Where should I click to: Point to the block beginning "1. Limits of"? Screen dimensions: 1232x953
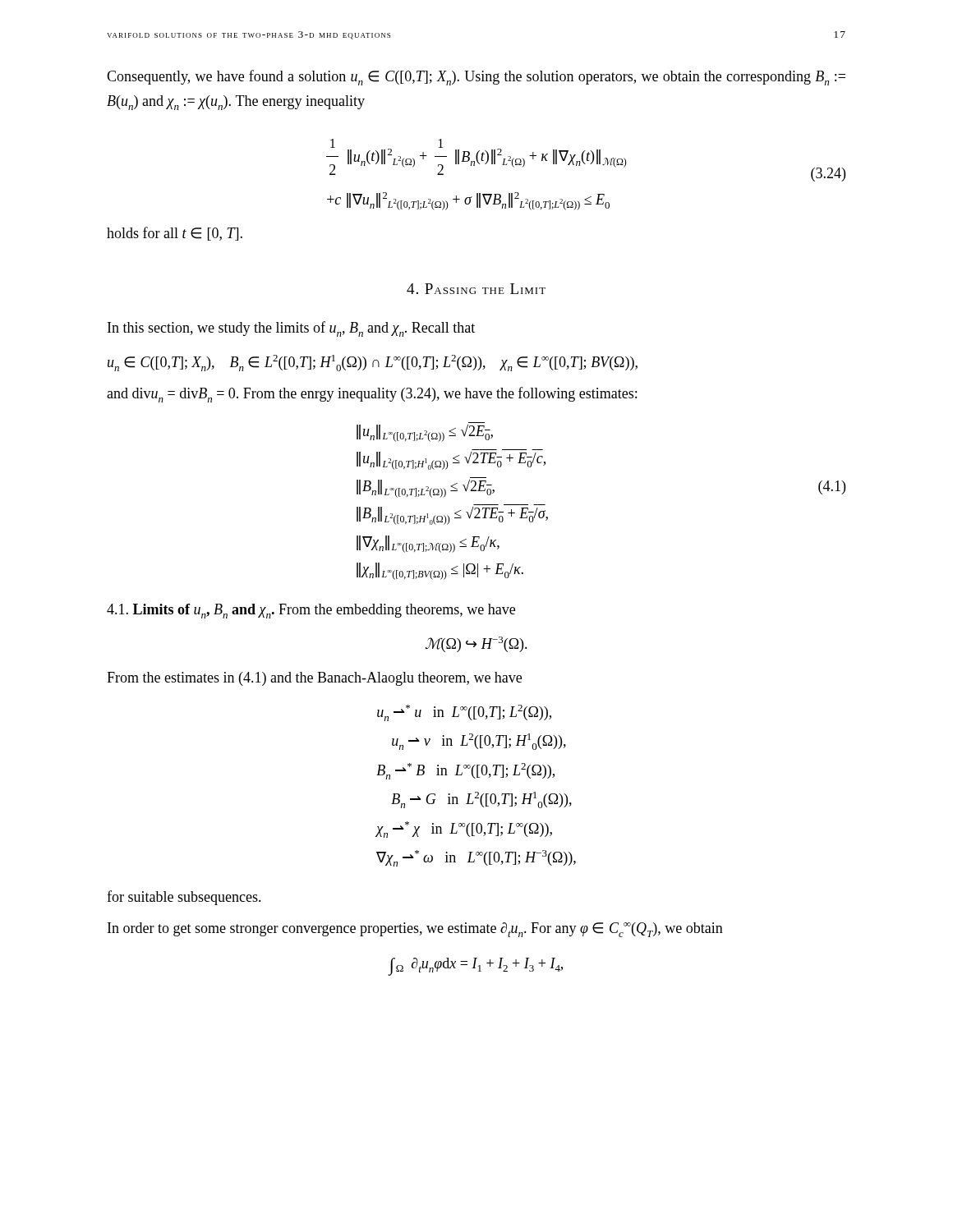[x=311, y=611]
